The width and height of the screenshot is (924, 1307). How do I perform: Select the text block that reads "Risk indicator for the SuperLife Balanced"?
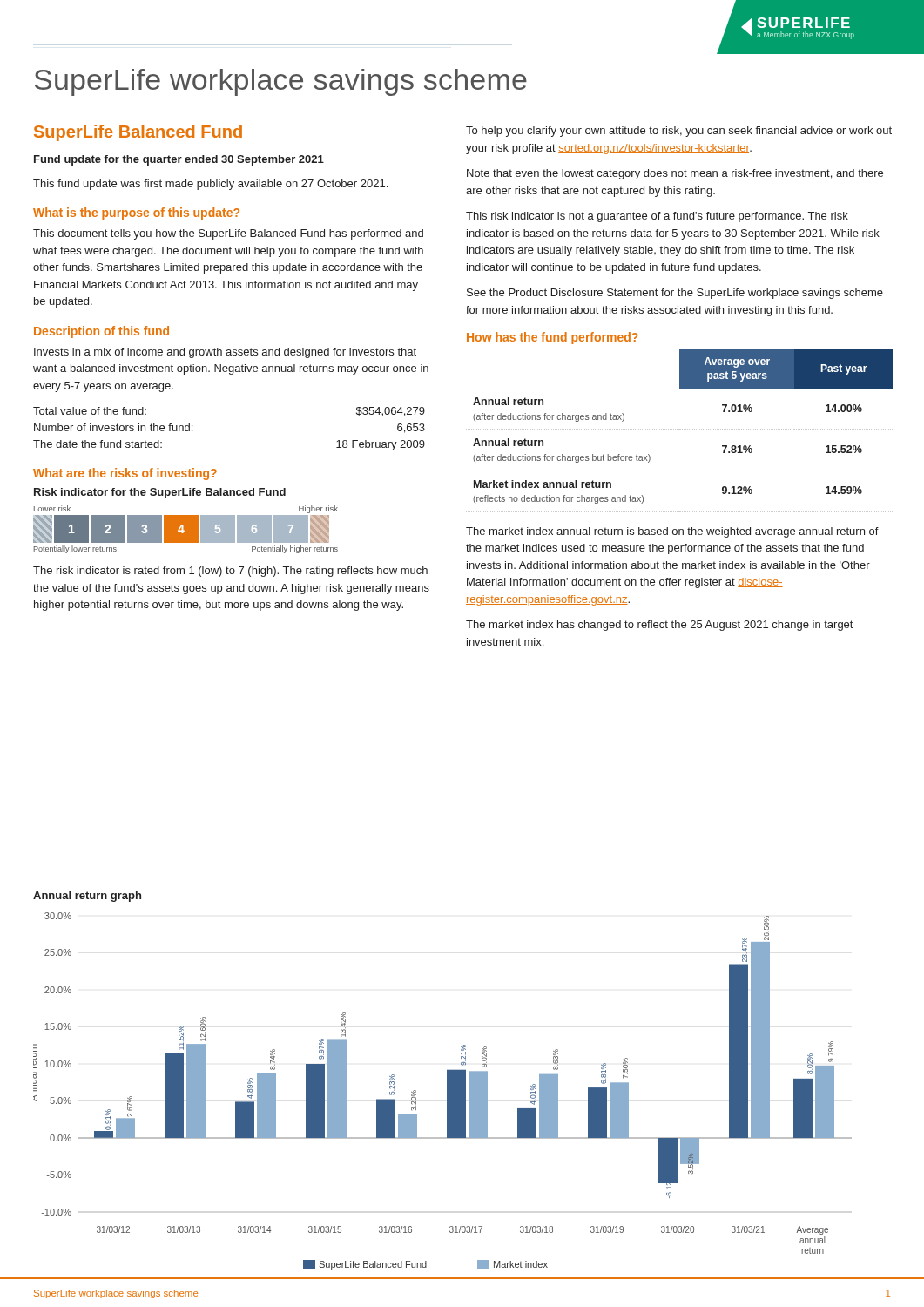(x=160, y=492)
